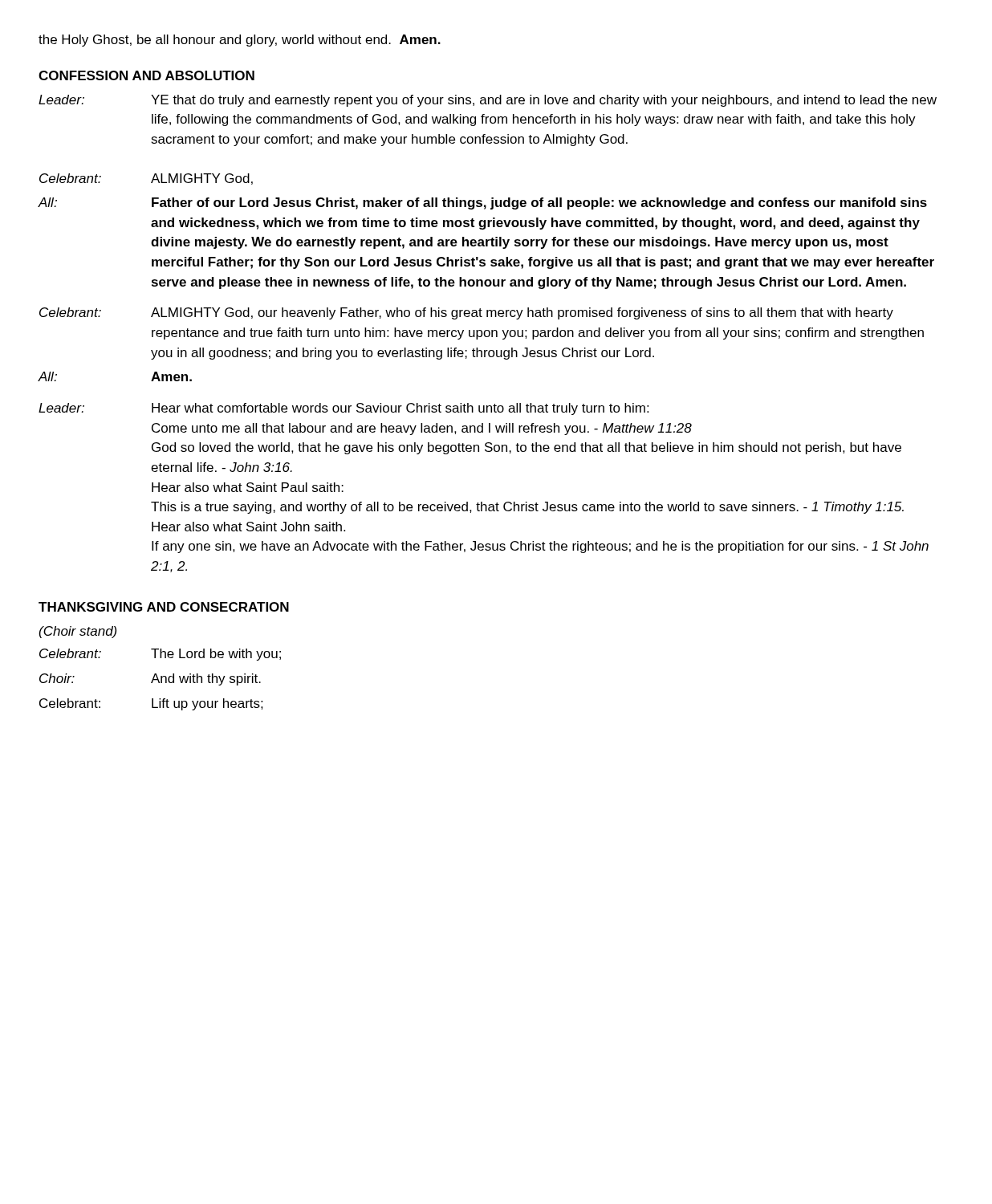
Task: Where is the passage that starts "Leader: Hear what comfortable words our"?
Action: point(344,409)
